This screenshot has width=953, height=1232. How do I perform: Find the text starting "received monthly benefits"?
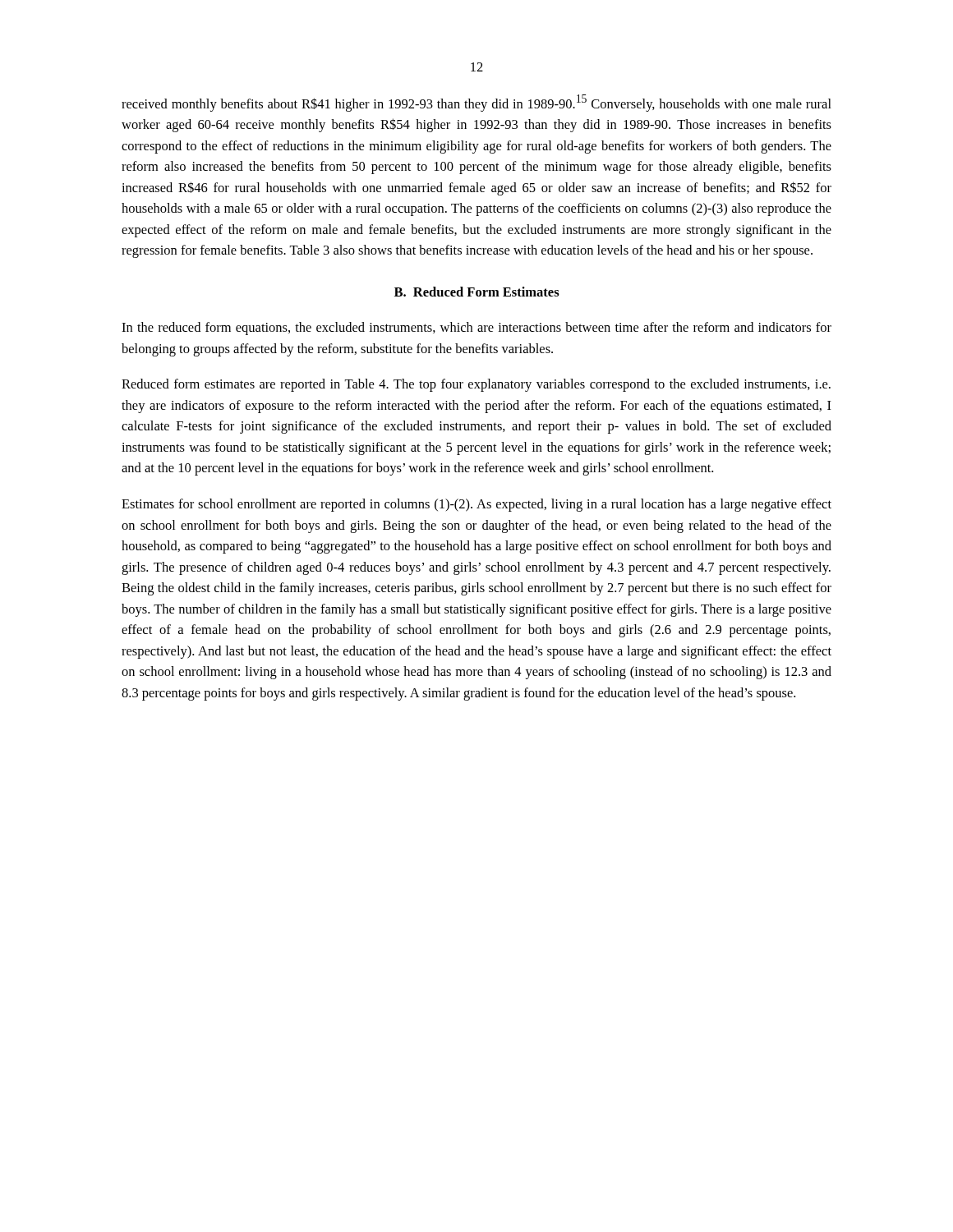click(x=476, y=175)
